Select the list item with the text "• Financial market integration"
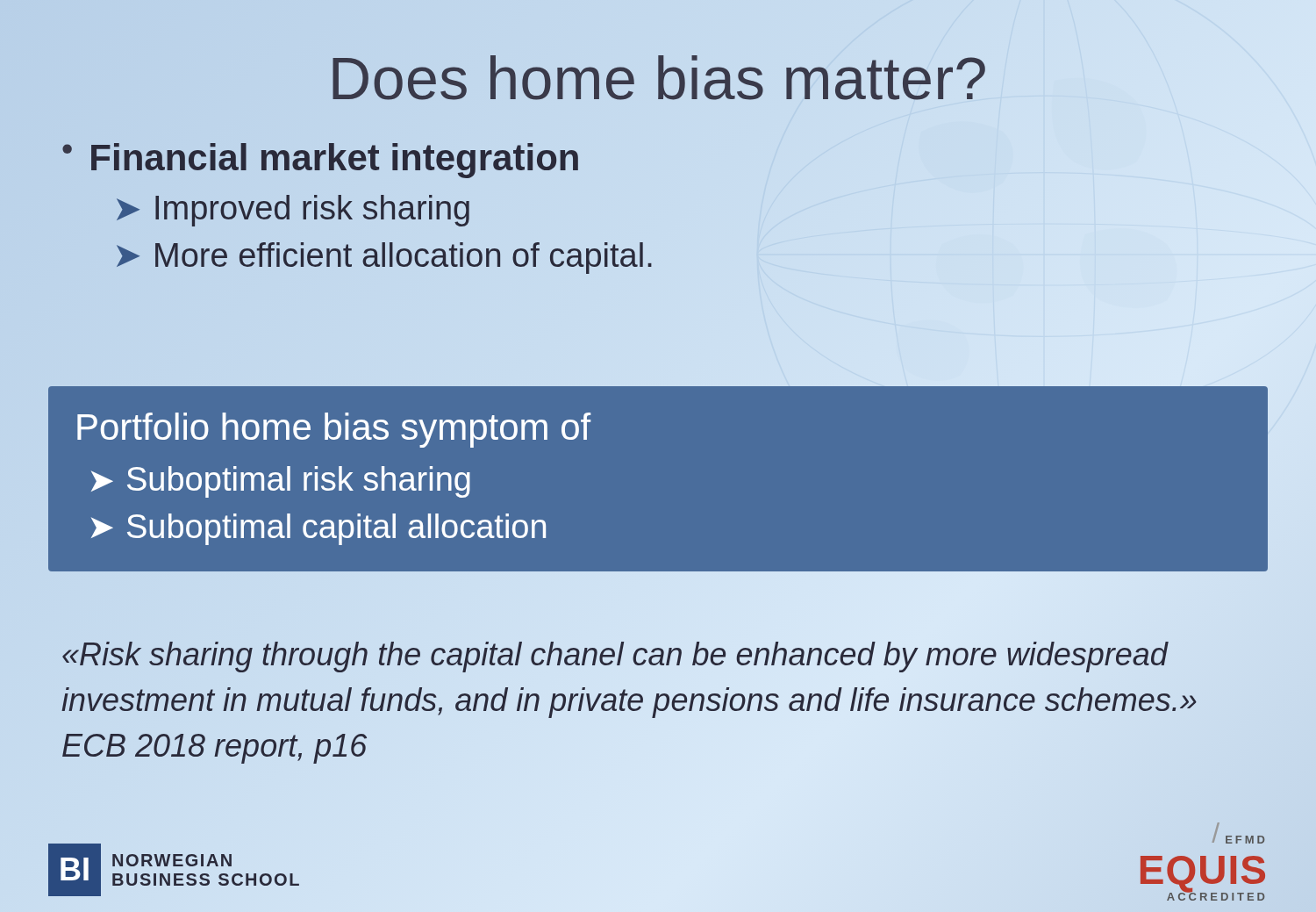 pos(321,158)
